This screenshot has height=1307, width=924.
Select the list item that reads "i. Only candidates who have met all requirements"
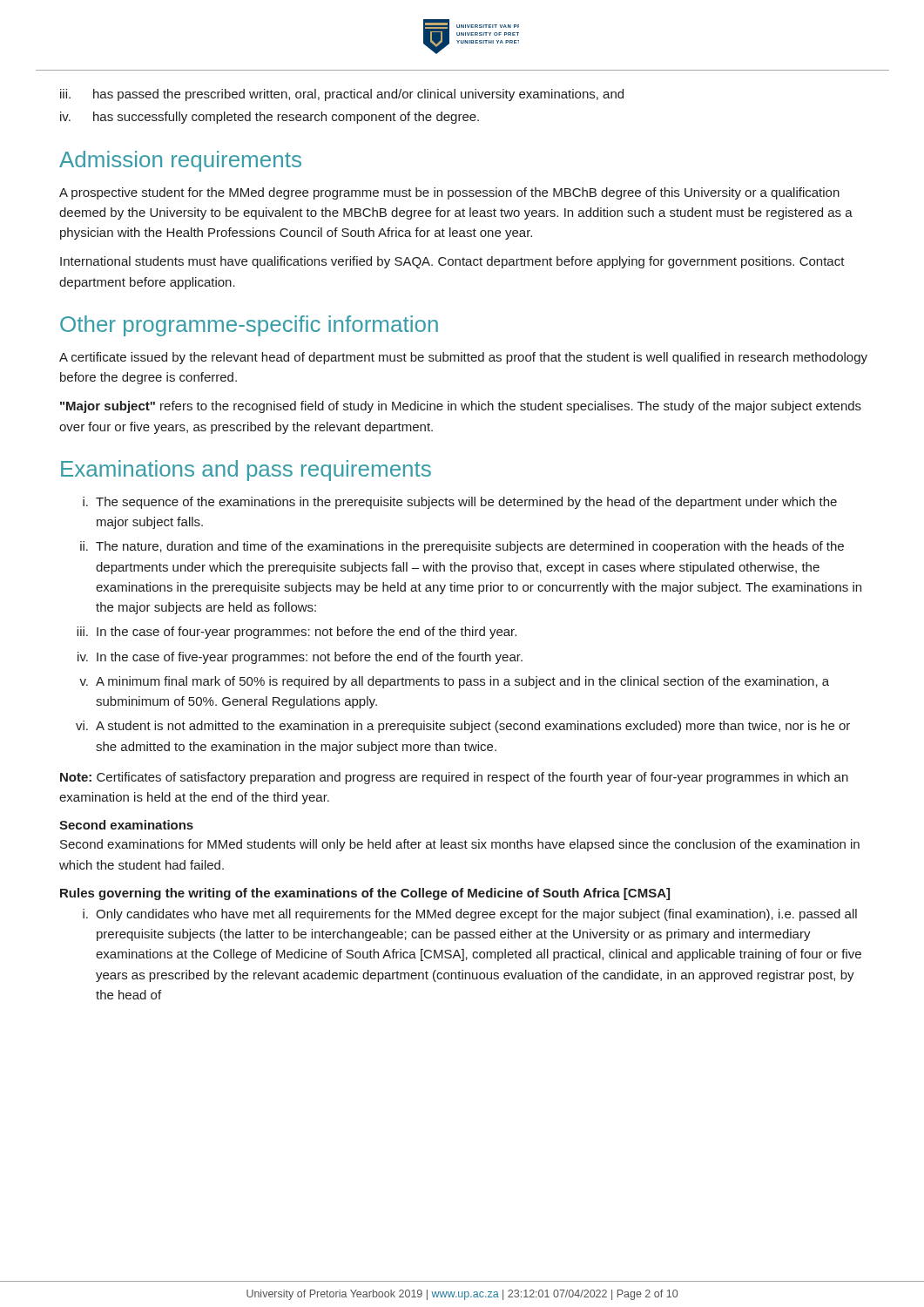[464, 954]
